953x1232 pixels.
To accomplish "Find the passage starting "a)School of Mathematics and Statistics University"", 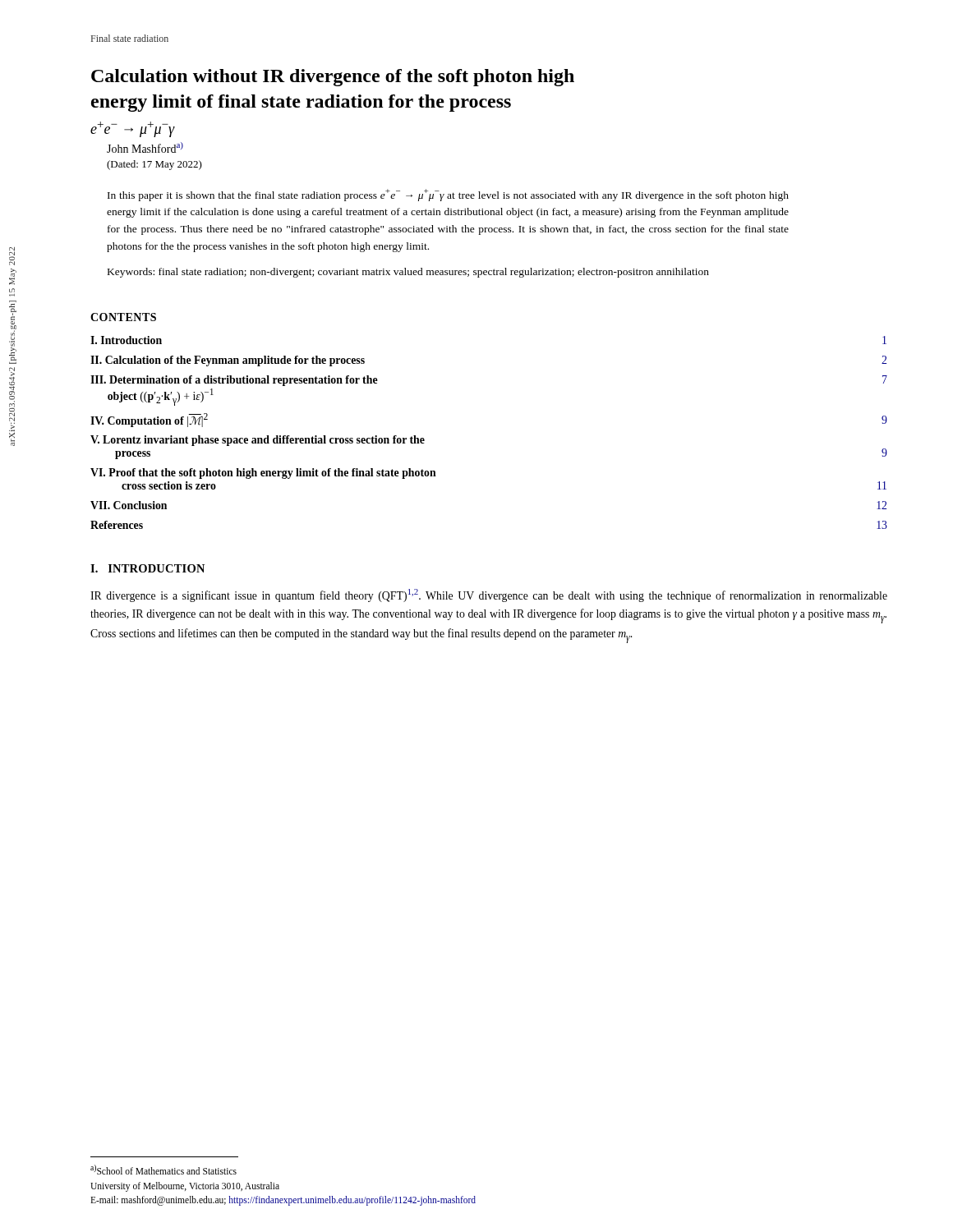I will [x=283, y=1184].
